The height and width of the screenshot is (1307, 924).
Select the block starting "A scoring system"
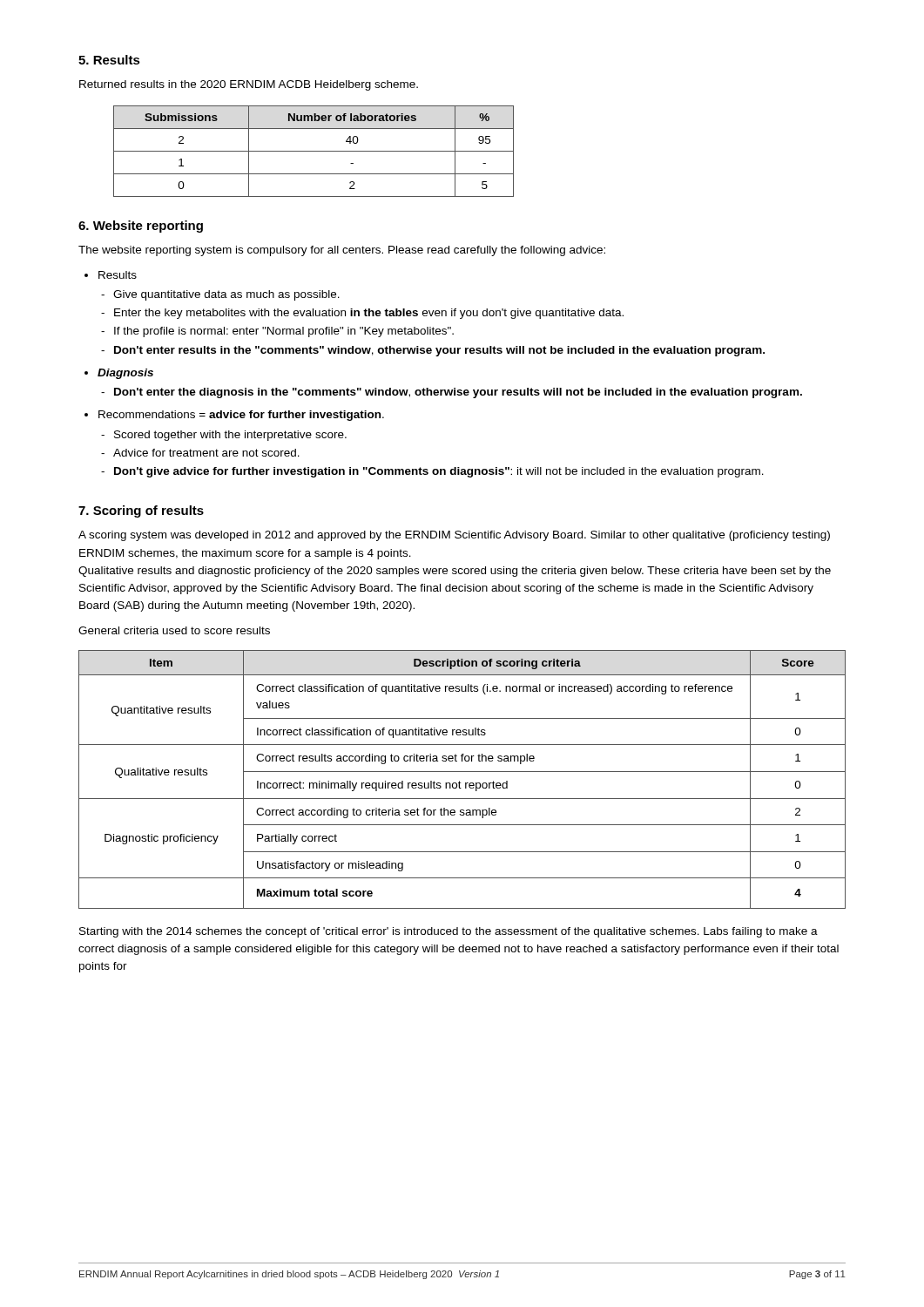pos(455,570)
